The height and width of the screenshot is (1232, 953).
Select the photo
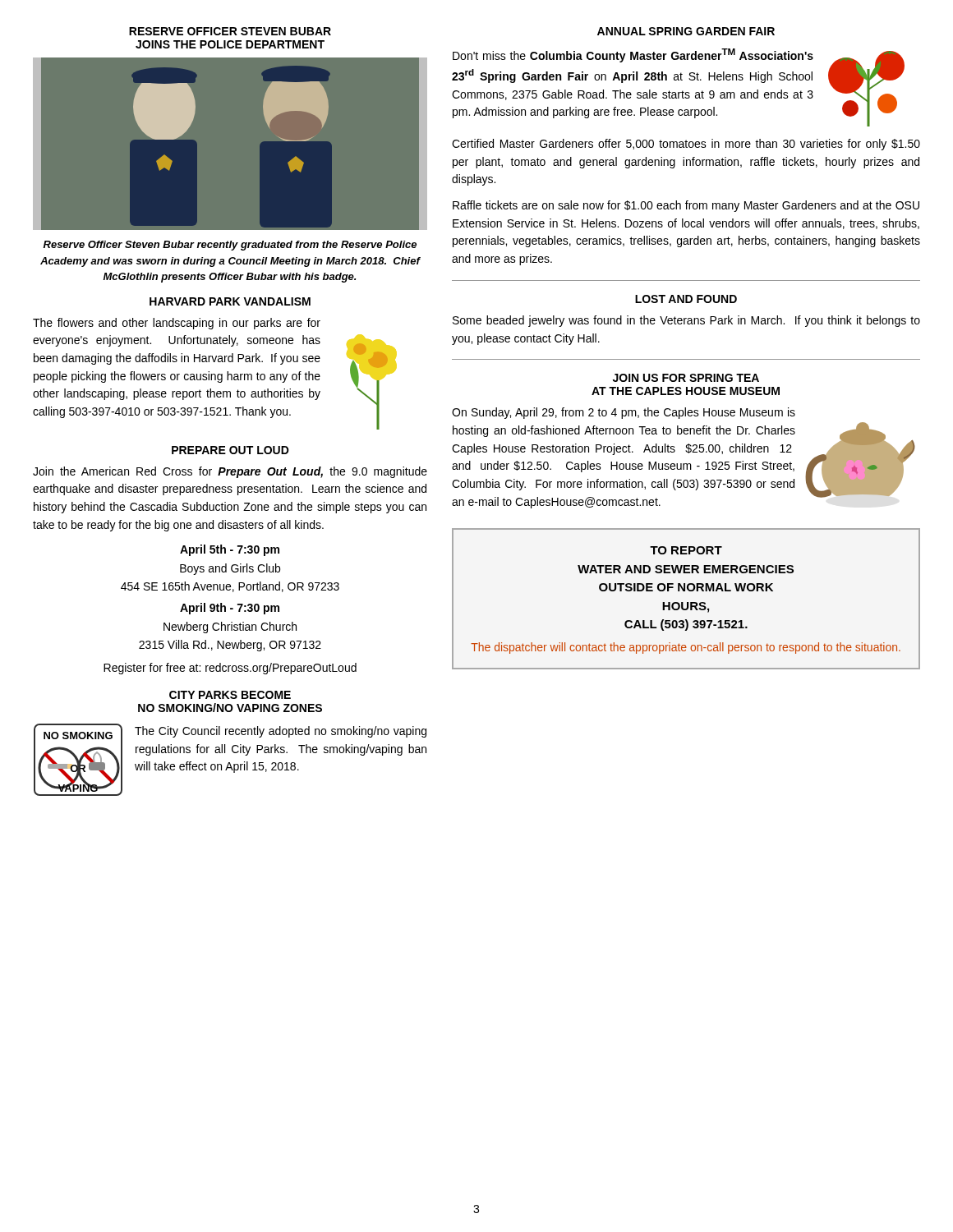(230, 144)
